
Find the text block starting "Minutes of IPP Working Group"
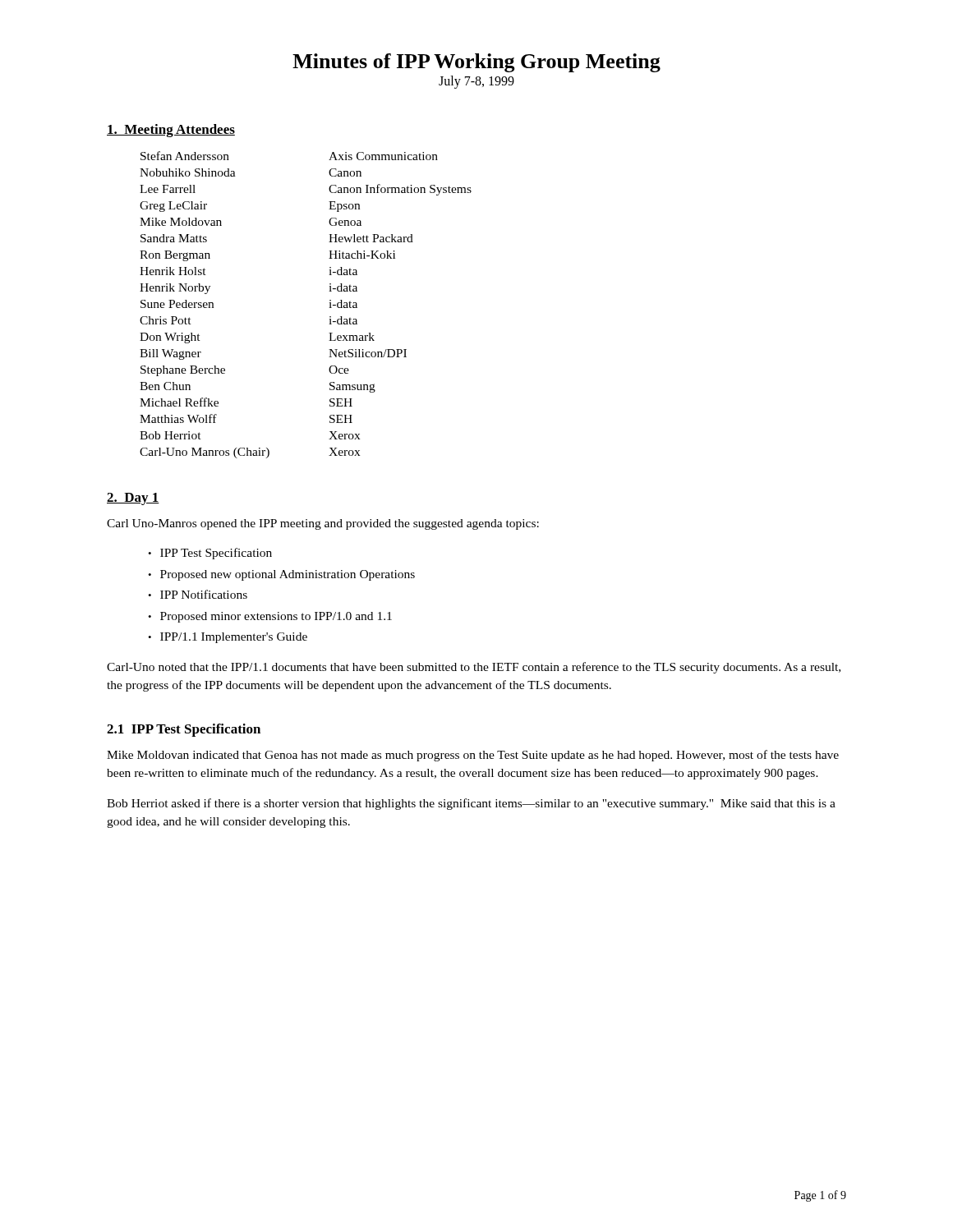coord(476,69)
